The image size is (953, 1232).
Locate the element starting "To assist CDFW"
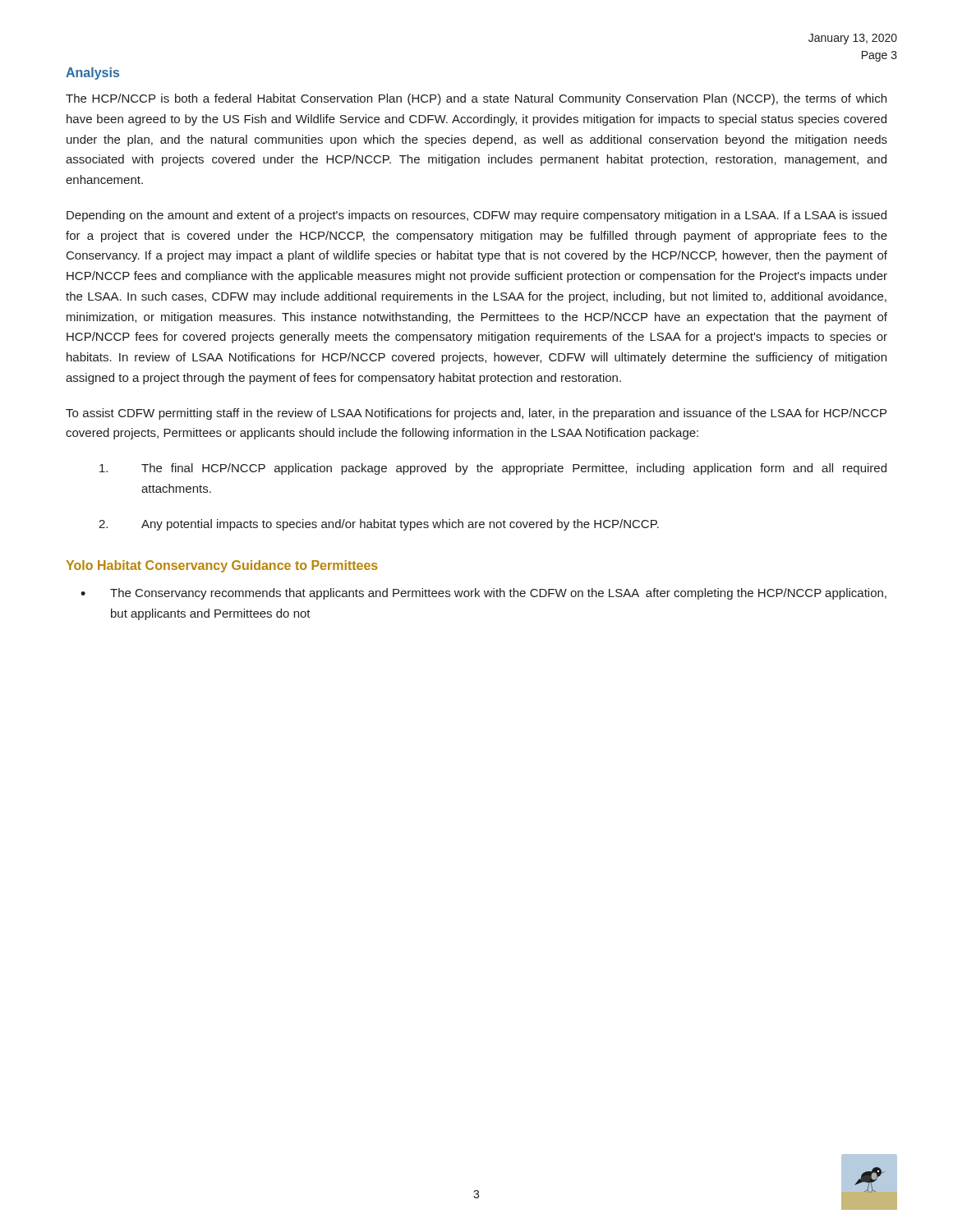point(476,422)
